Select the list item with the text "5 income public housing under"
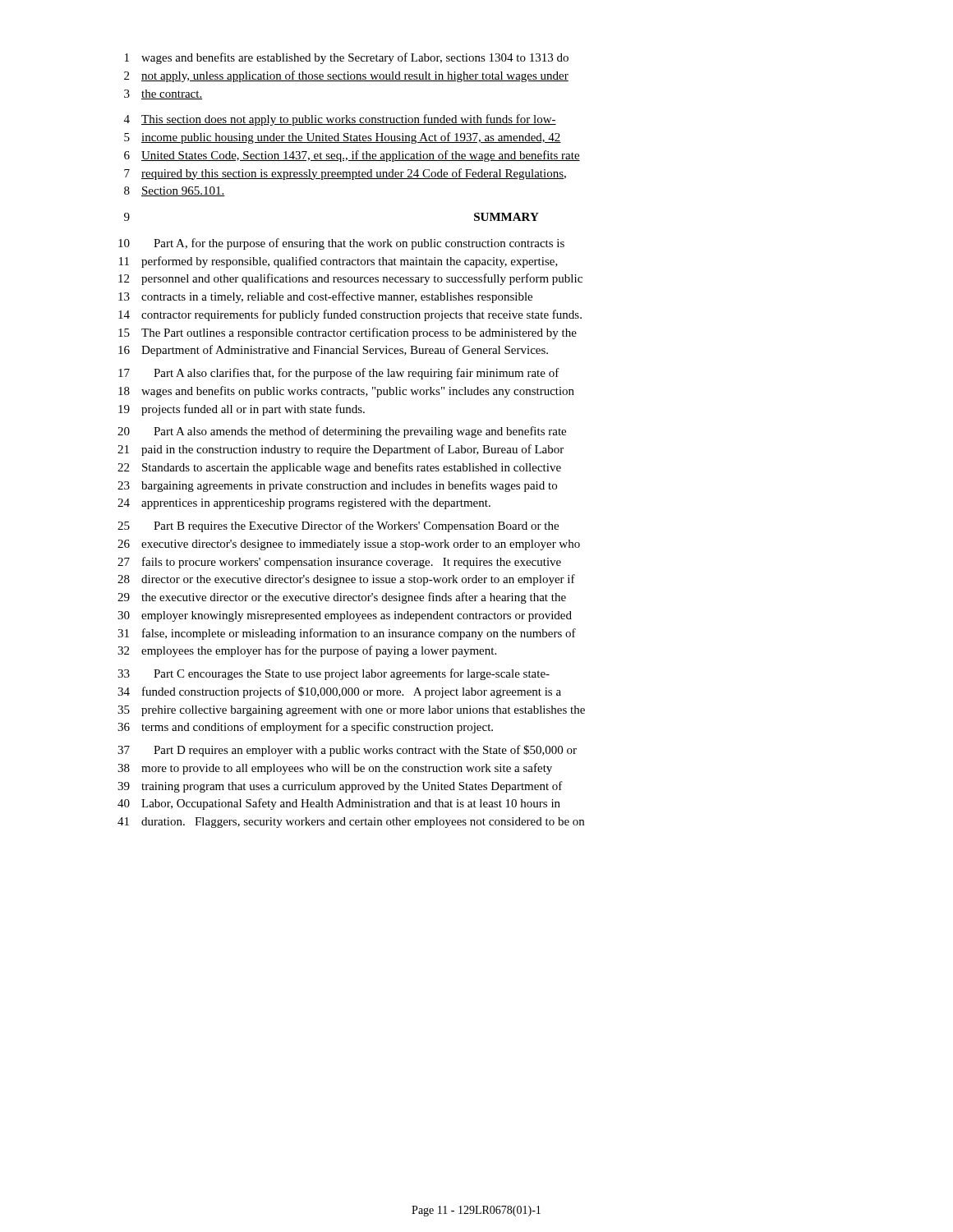 [x=485, y=138]
